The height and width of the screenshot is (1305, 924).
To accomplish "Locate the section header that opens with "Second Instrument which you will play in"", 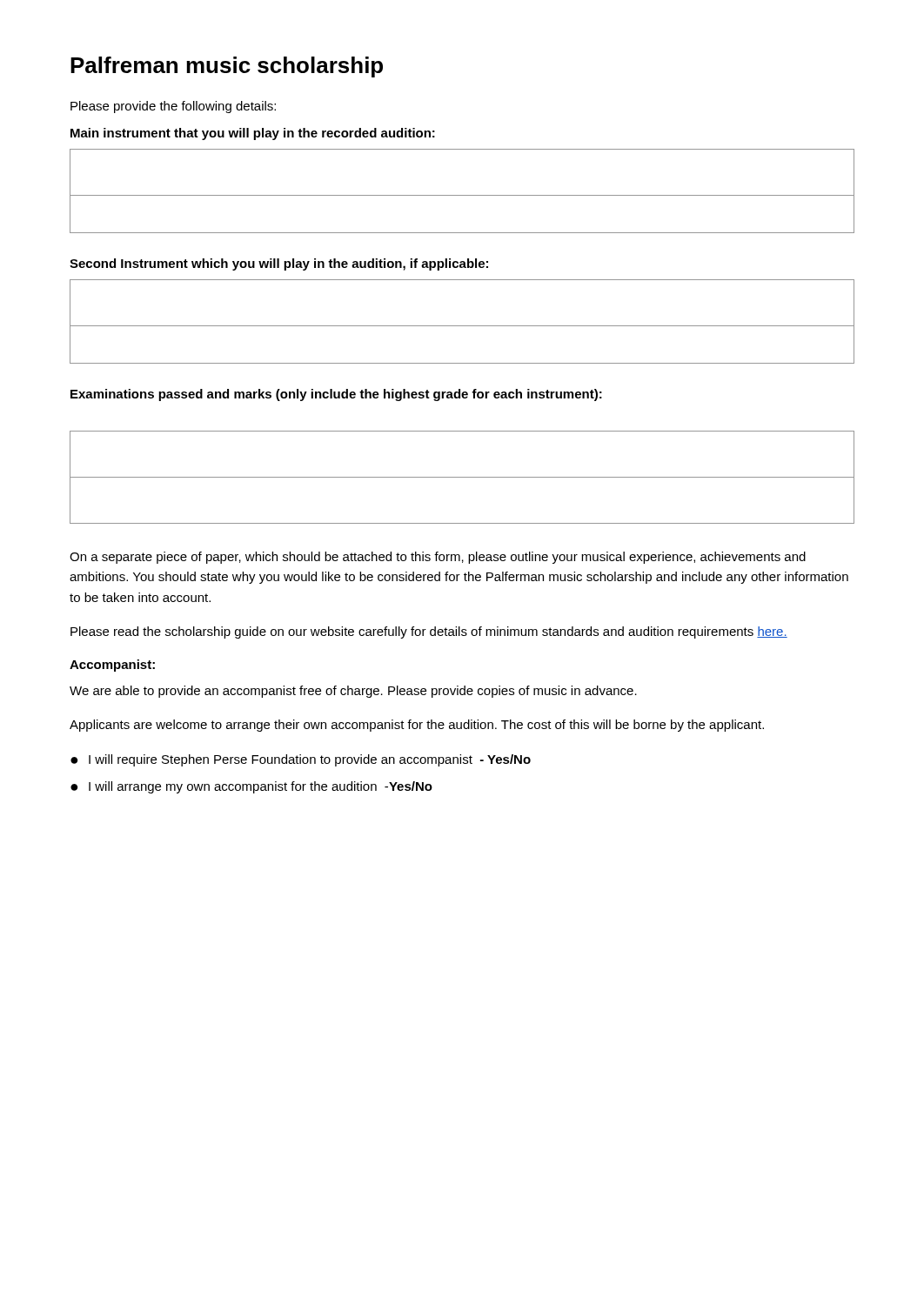I will tap(280, 263).
